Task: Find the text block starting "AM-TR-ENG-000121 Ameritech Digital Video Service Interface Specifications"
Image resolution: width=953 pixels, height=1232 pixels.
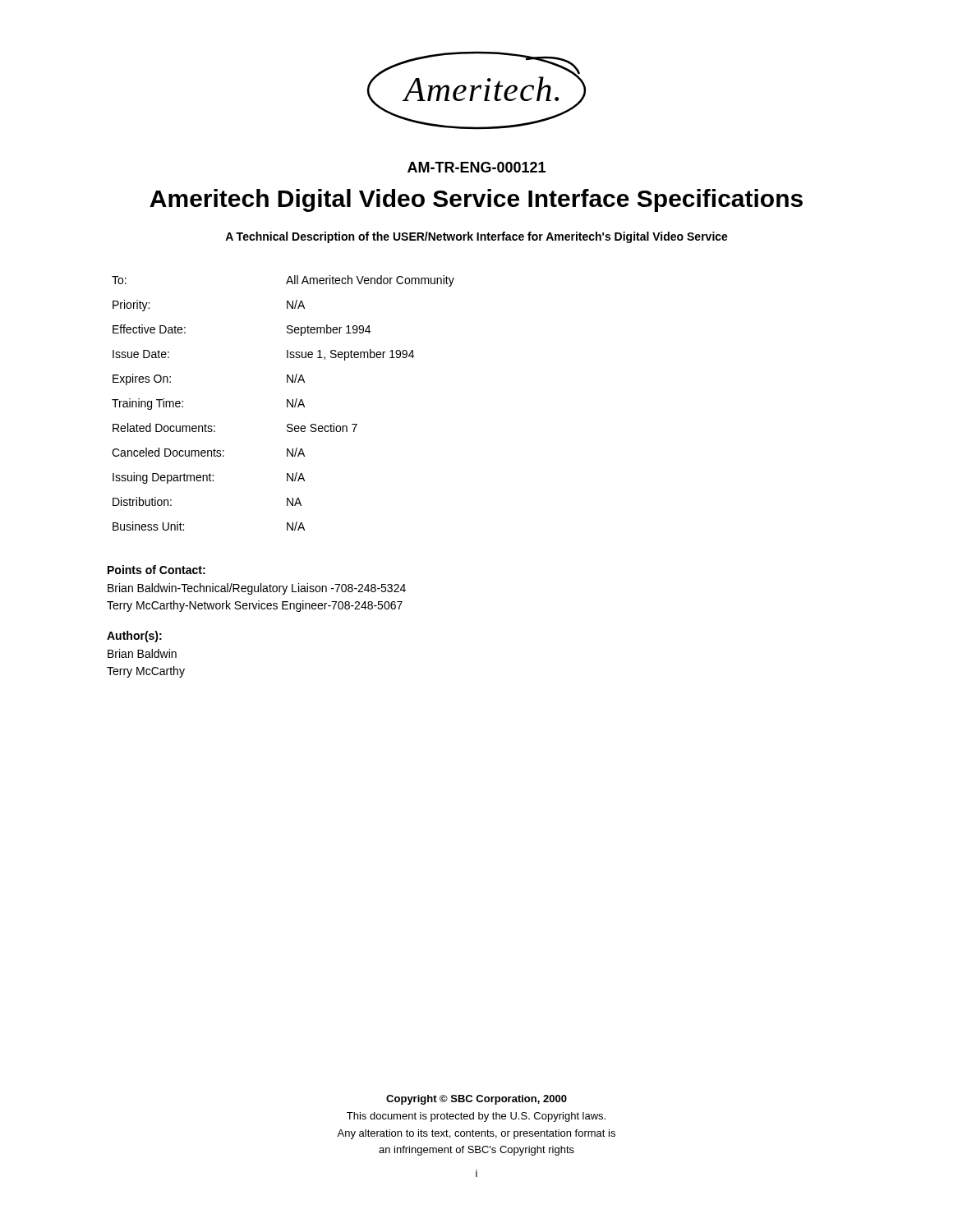Action: coord(476,187)
